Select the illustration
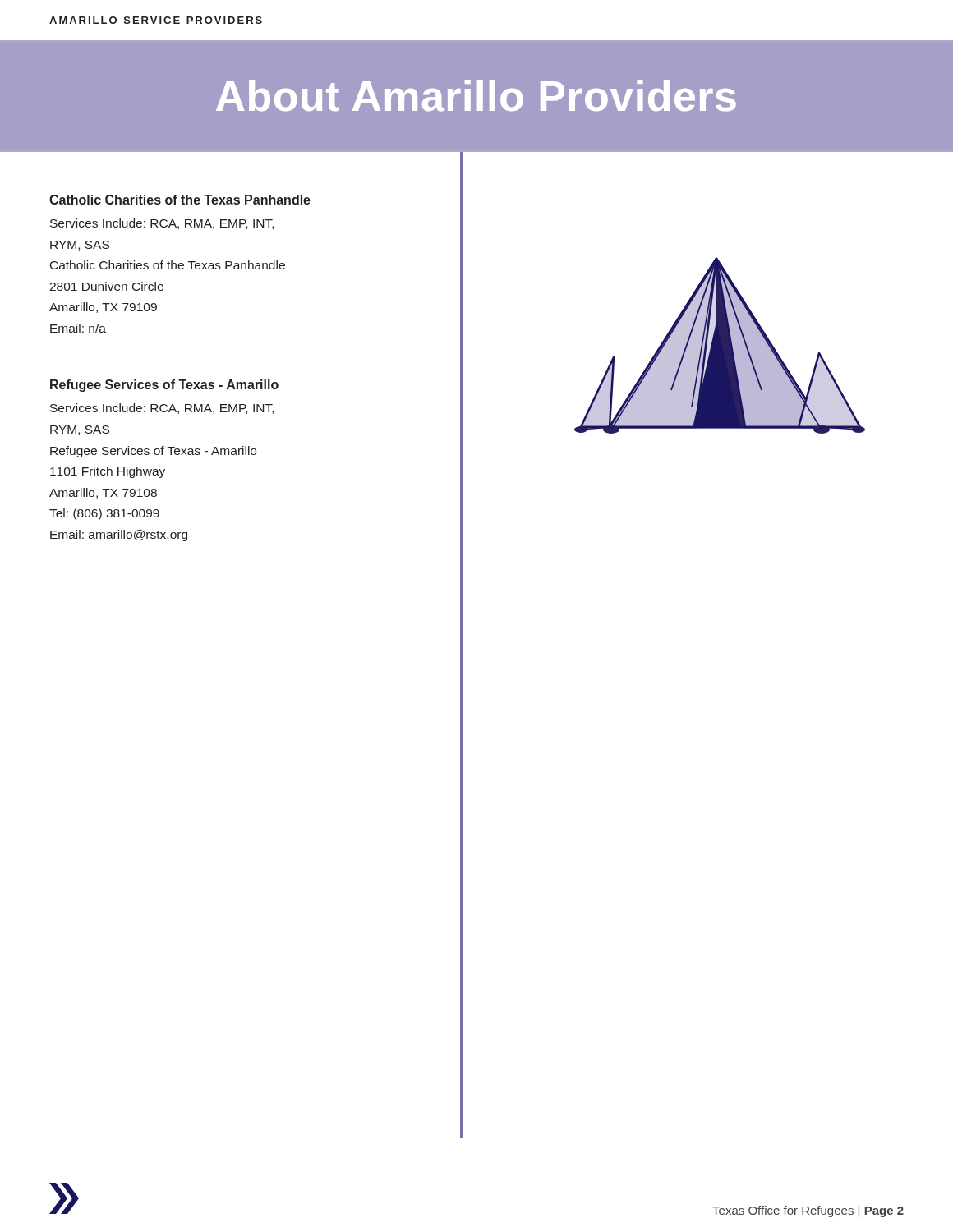The width and height of the screenshot is (953, 1232). click(716, 337)
